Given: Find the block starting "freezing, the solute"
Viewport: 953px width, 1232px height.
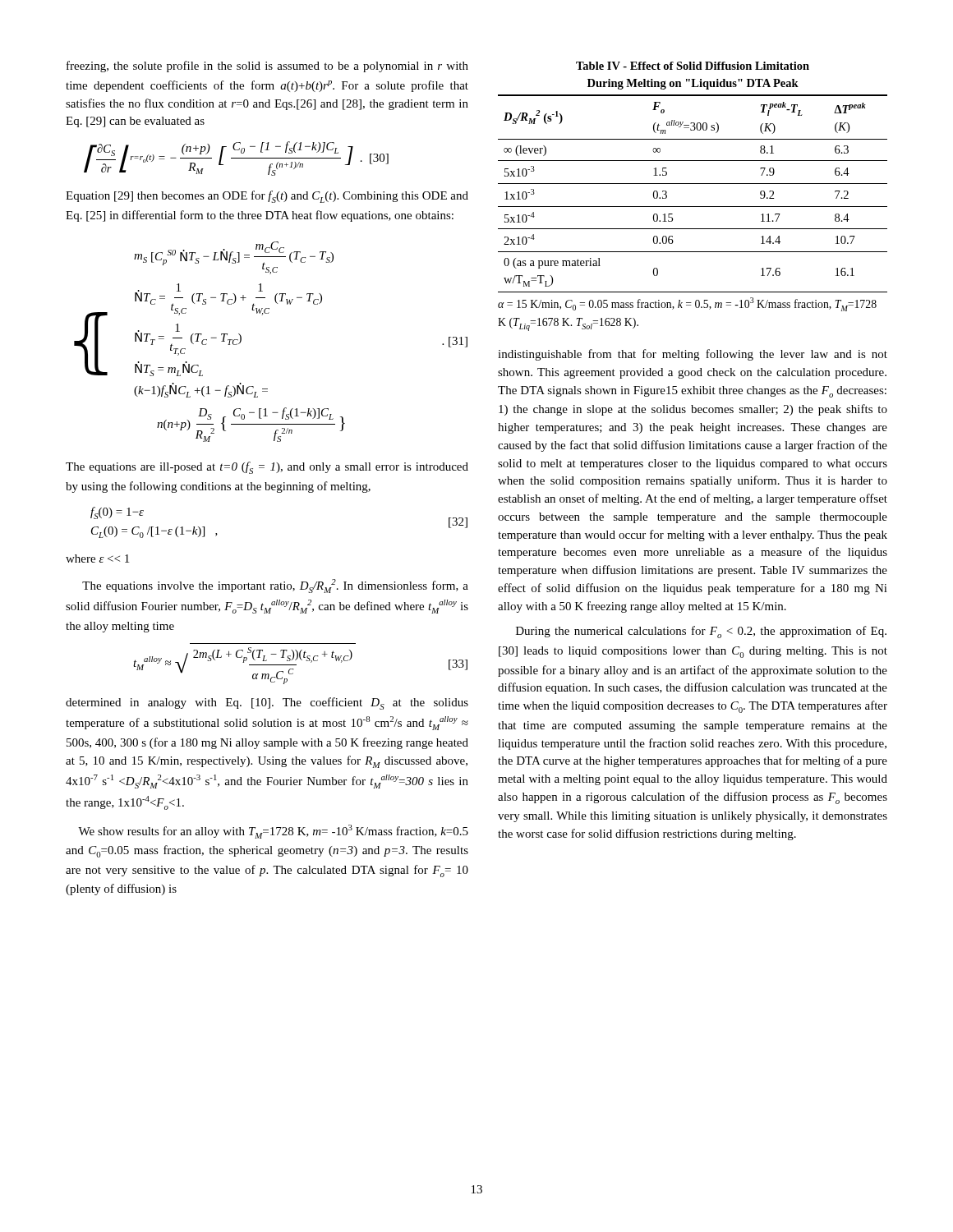Looking at the screenshot, I should click(x=267, y=94).
